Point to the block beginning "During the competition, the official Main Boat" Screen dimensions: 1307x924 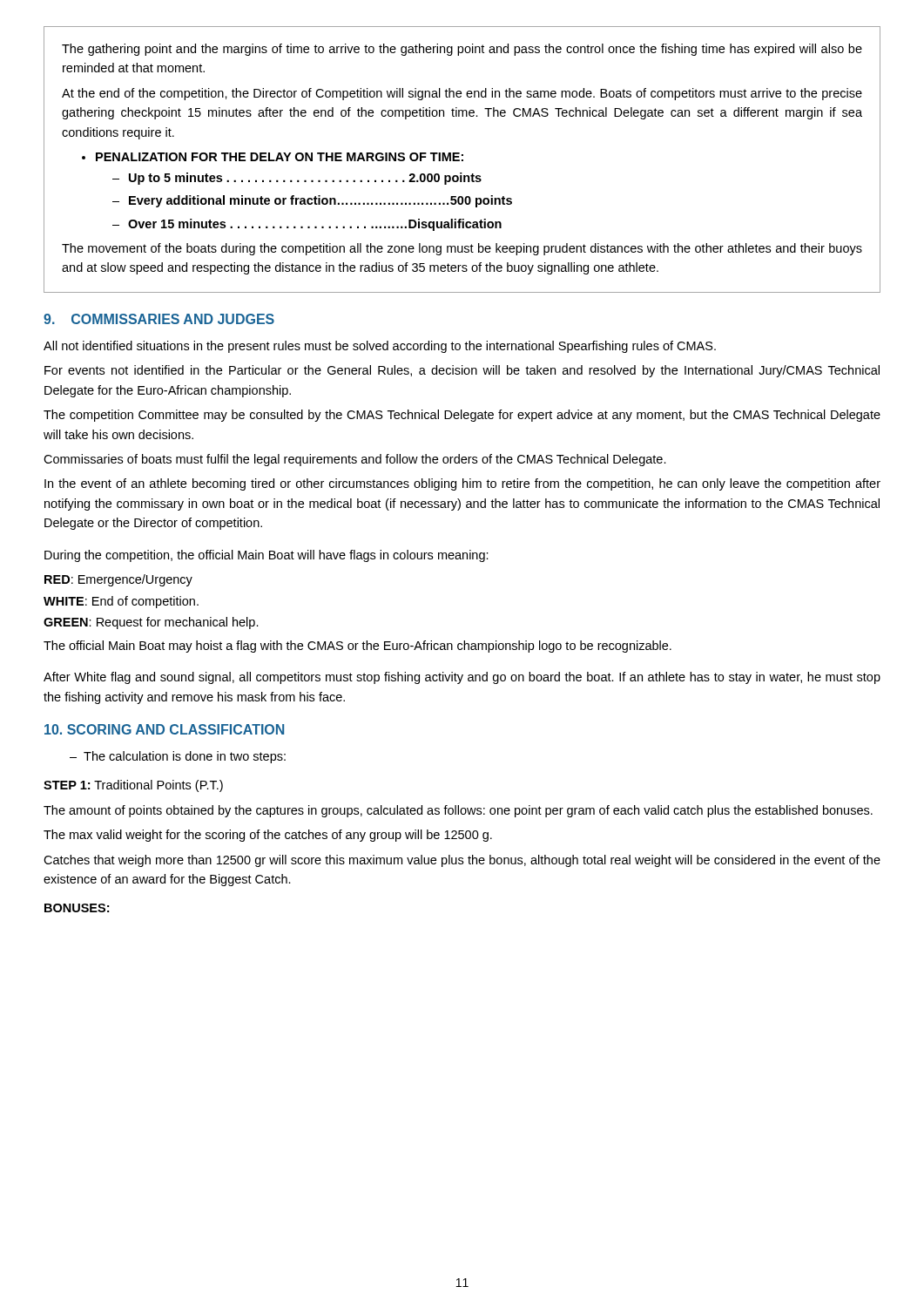pyautogui.click(x=266, y=555)
